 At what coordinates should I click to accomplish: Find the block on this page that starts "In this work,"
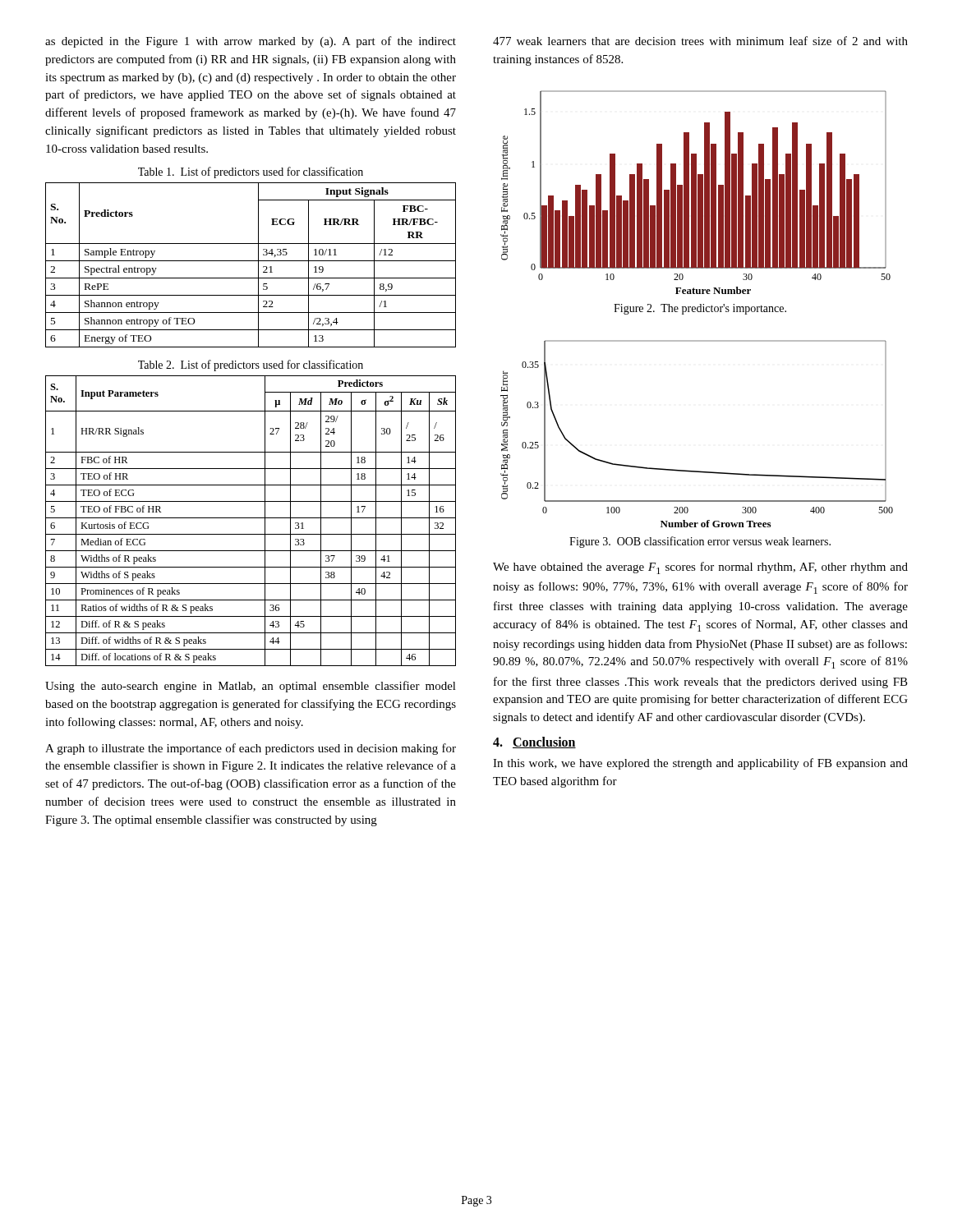(700, 772)
